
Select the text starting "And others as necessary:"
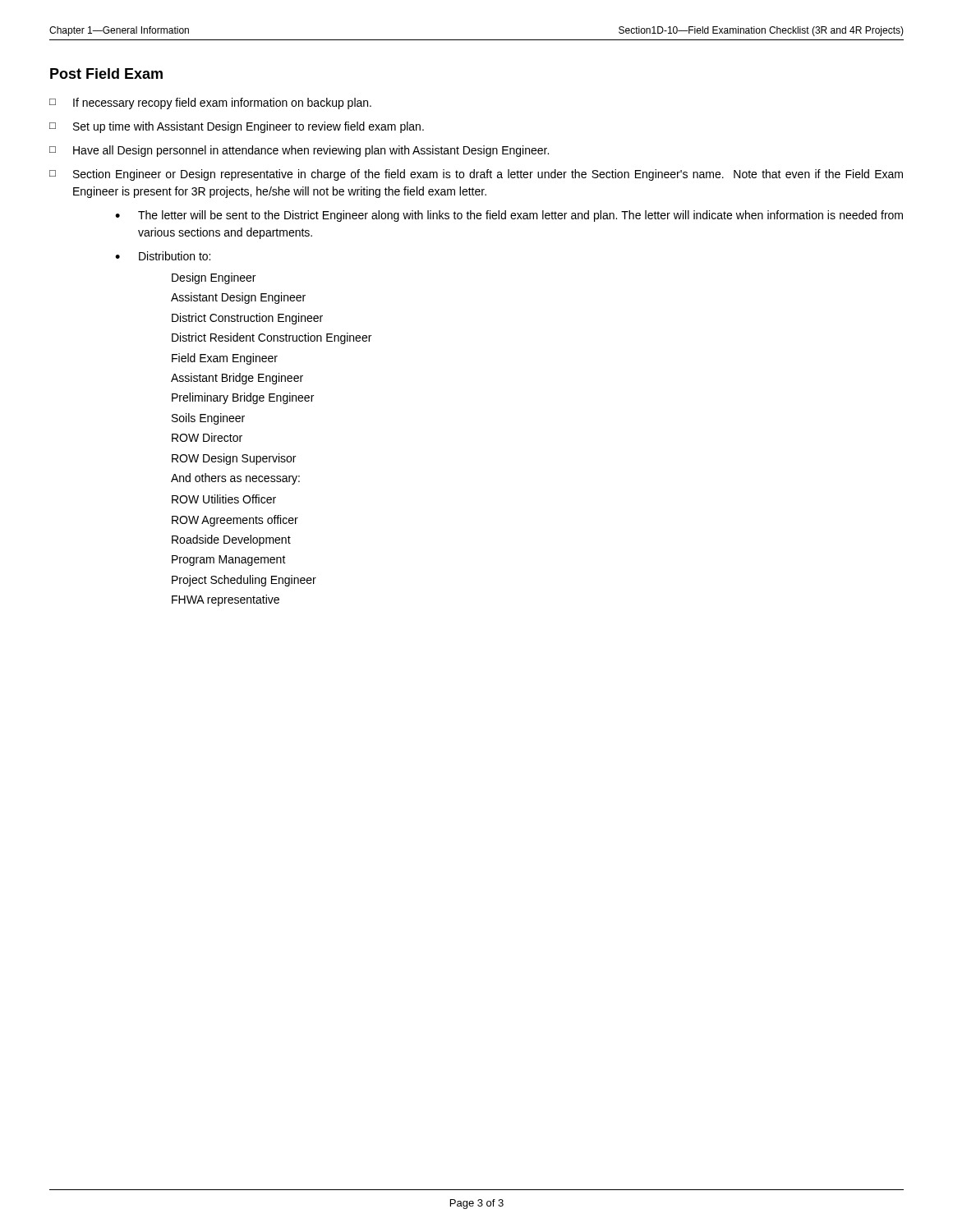point(236,478)
